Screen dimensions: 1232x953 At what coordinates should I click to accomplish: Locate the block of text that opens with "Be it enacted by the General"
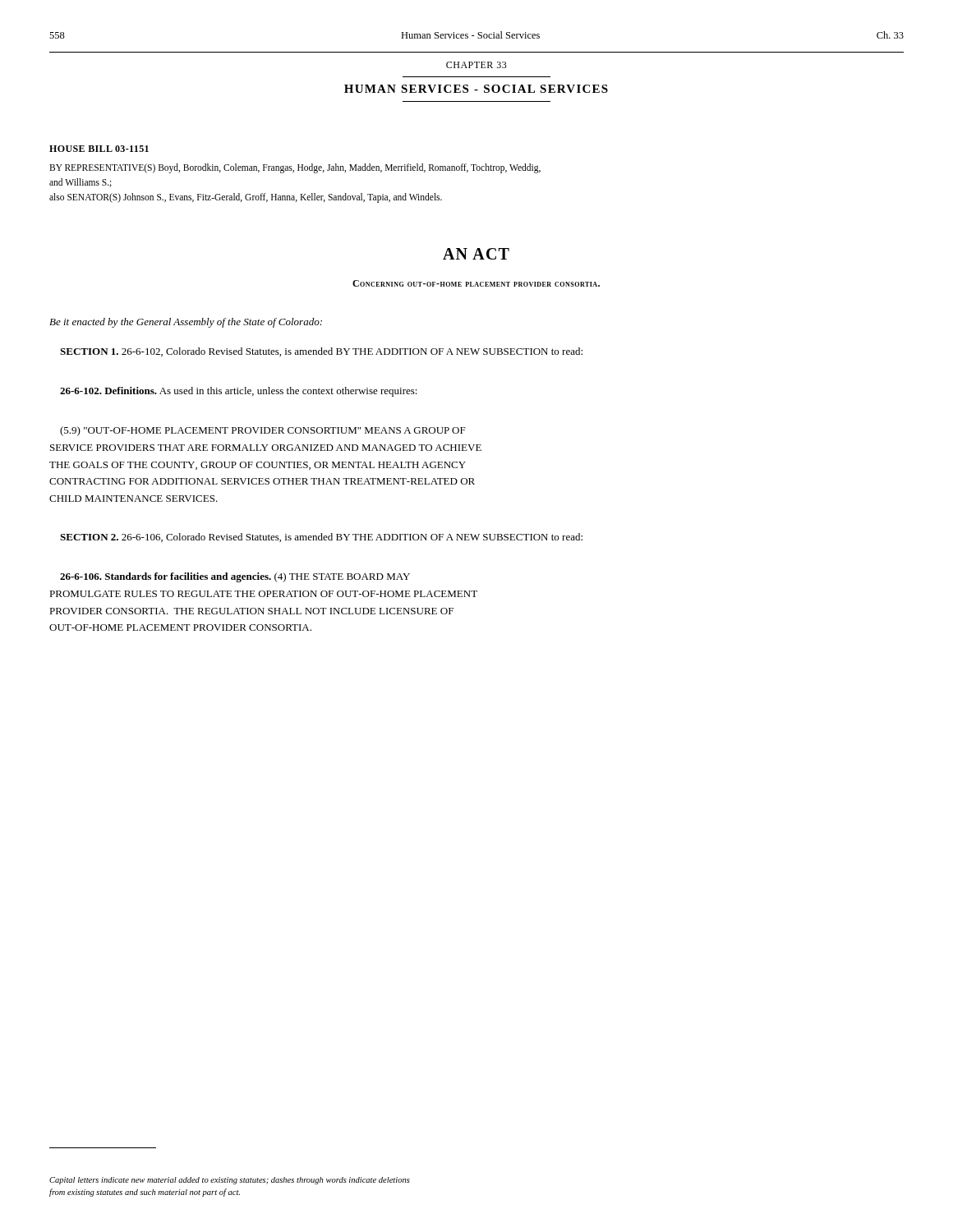point(186,322)
